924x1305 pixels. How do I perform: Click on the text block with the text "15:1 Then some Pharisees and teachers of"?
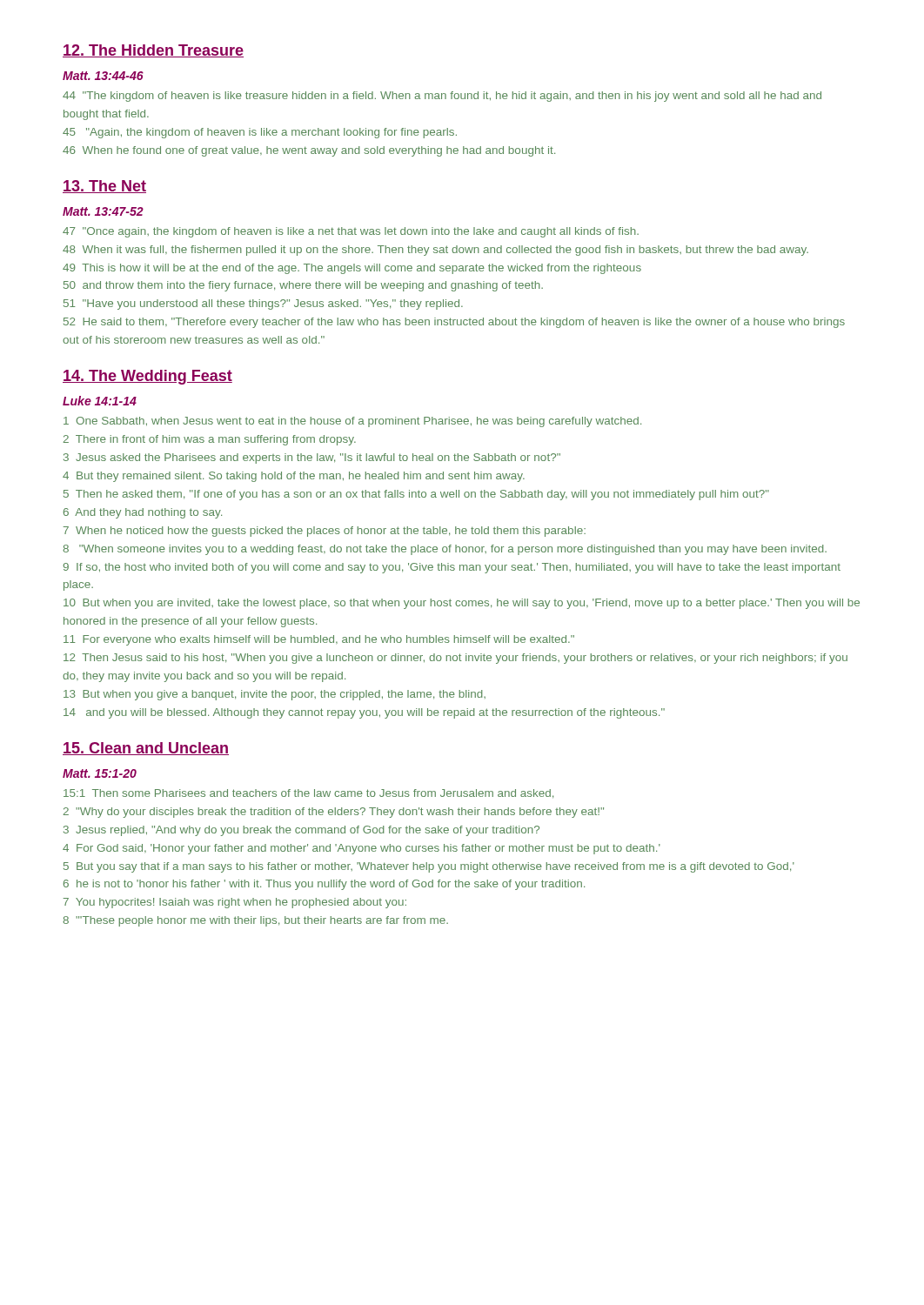pos(429,857)
